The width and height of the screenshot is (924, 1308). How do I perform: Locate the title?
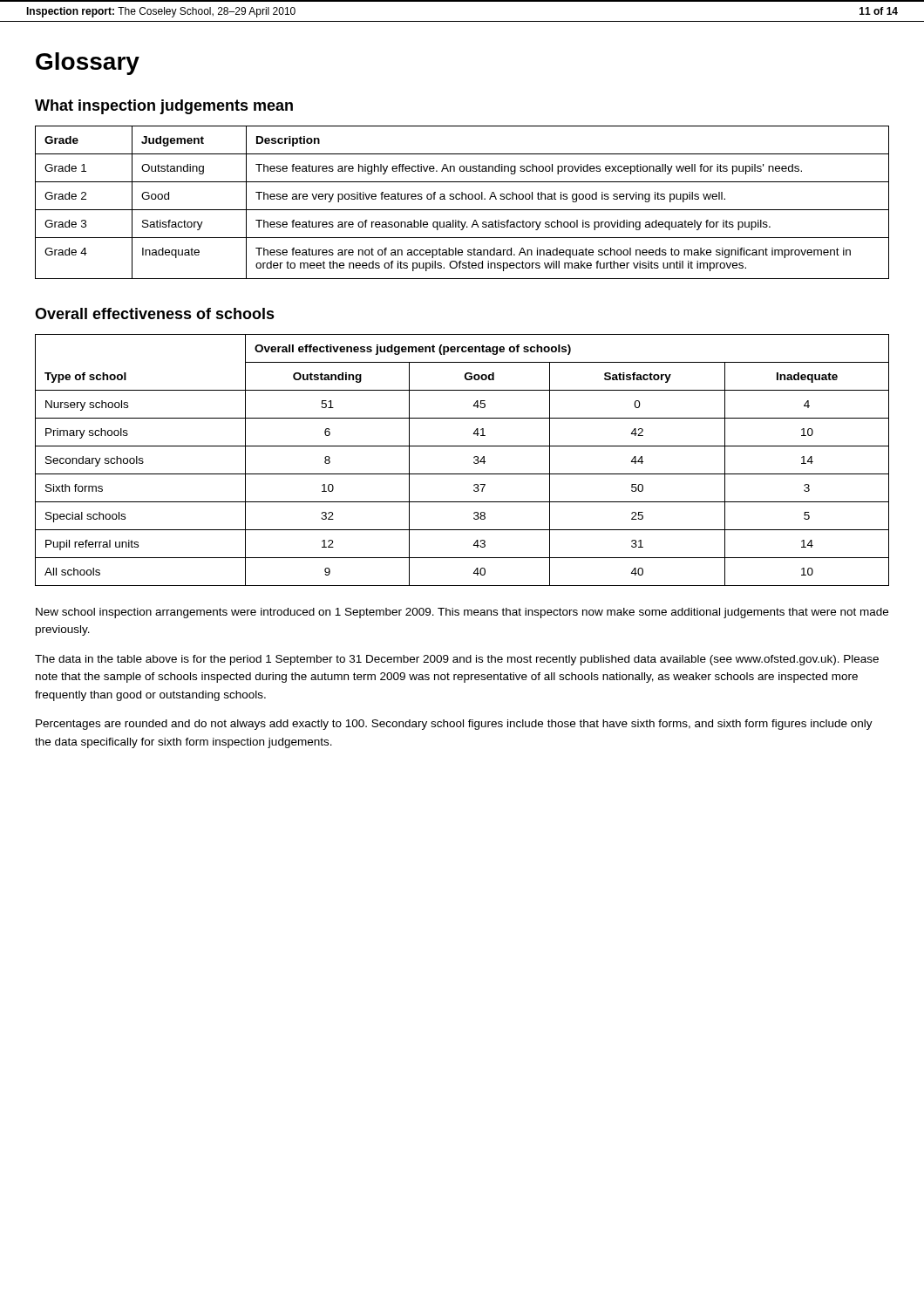coord(462,62)
